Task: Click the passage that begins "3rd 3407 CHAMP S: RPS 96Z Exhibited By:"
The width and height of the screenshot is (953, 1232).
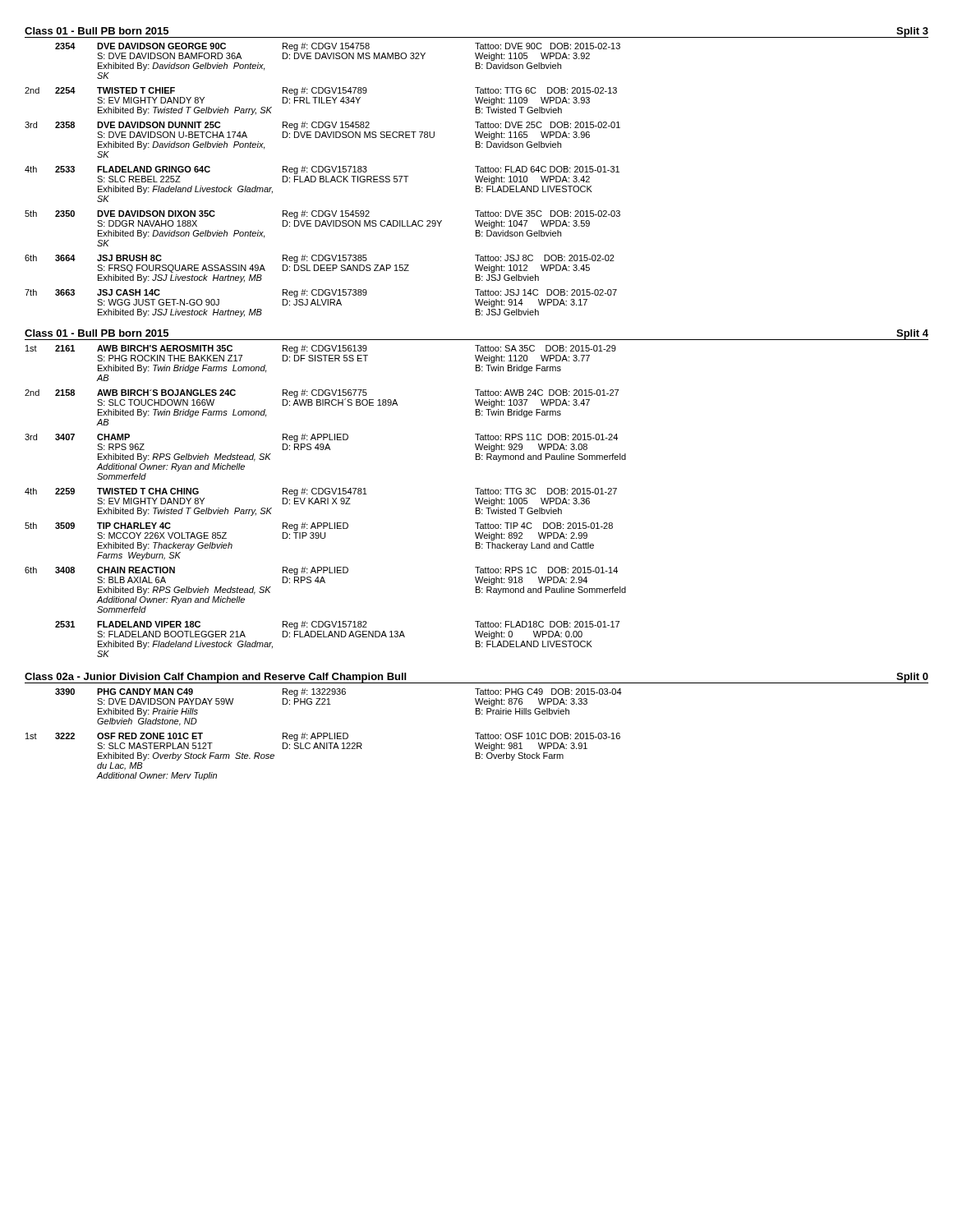Action: click(x=476, y=457)
